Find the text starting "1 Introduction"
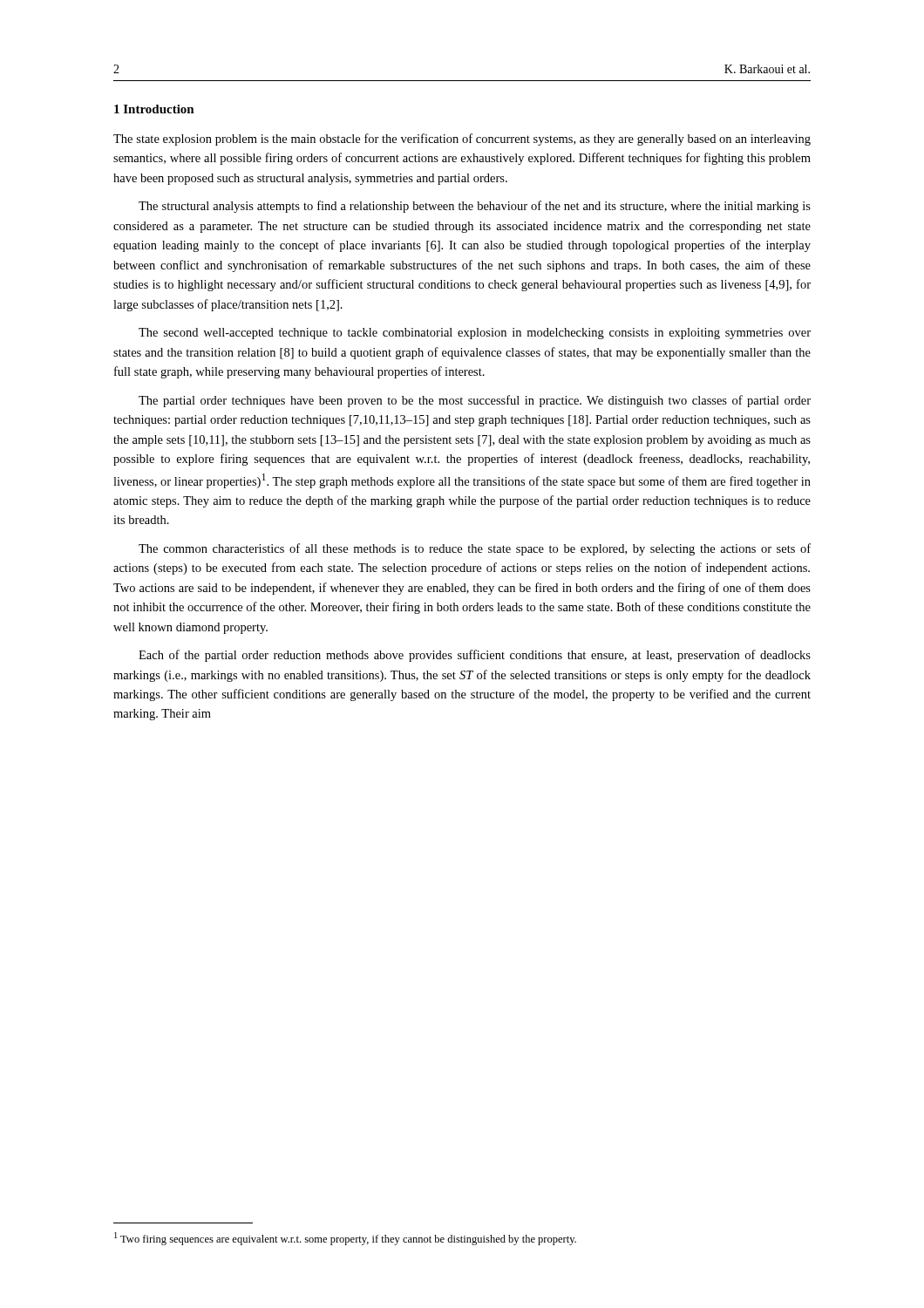Viewport: 924px width, 1308px height. pos(154,109)
